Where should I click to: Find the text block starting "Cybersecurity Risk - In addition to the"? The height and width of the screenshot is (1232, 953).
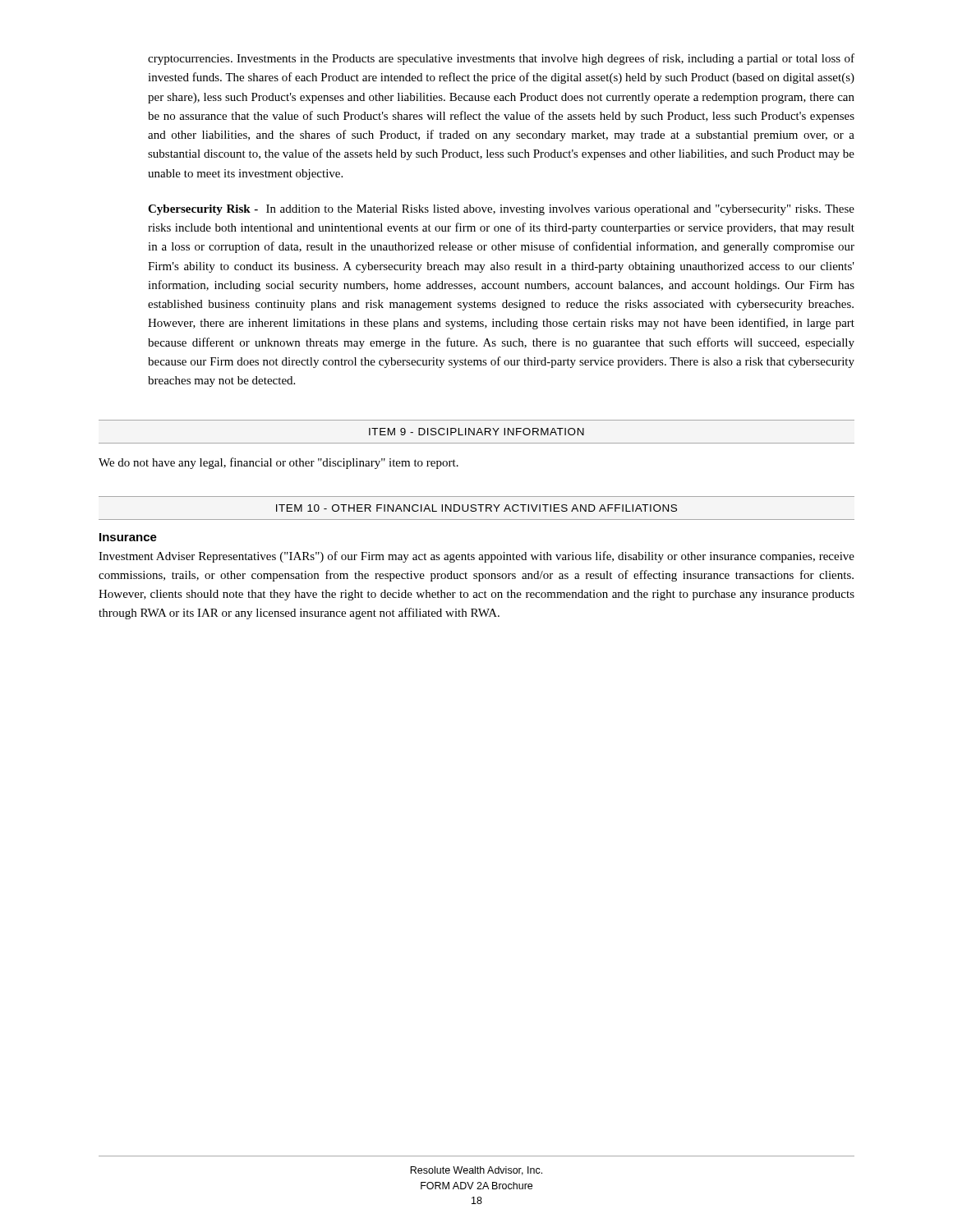[501, 294]
